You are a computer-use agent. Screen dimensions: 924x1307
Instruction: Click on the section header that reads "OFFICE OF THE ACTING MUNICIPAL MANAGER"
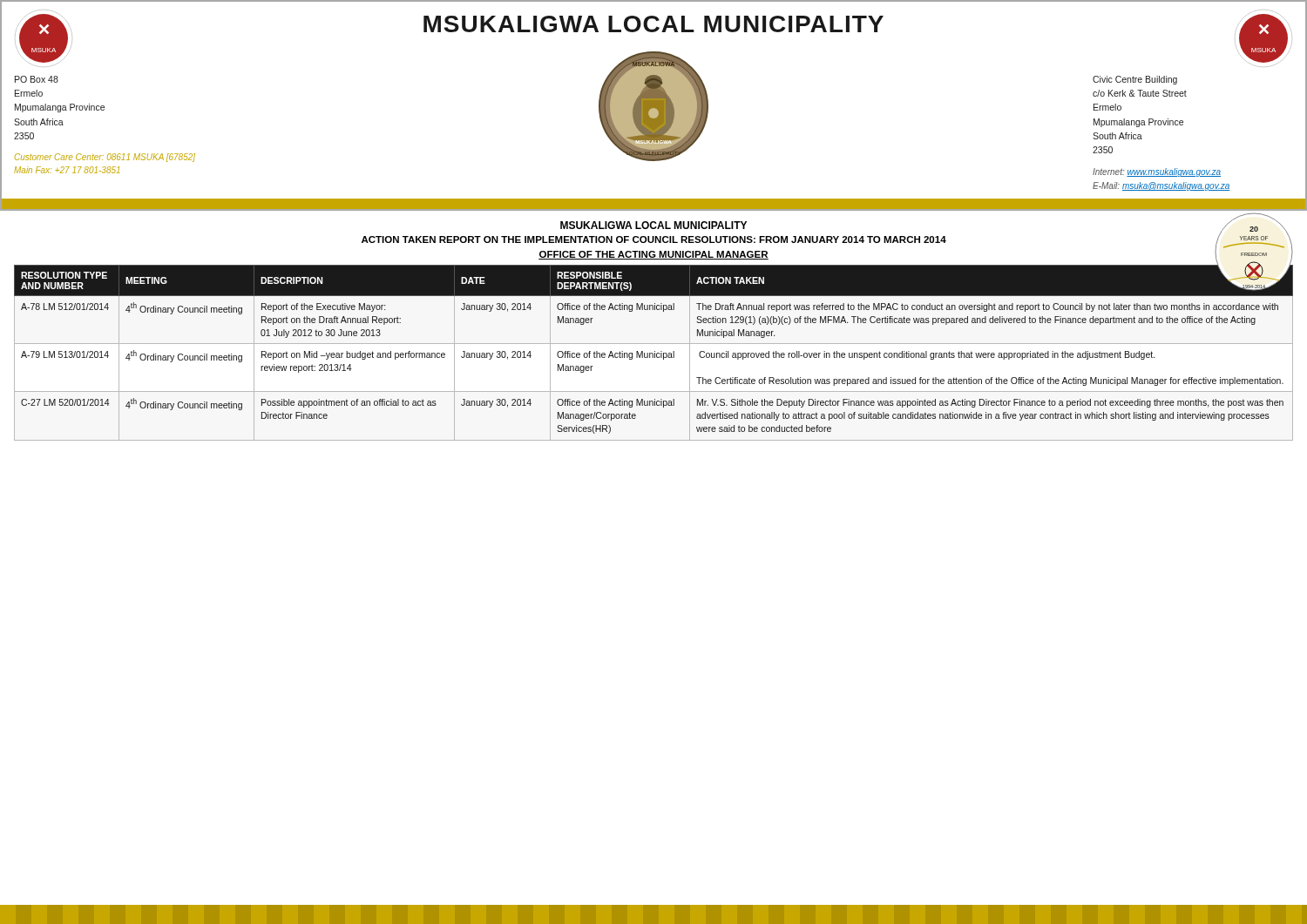[654, 255]
